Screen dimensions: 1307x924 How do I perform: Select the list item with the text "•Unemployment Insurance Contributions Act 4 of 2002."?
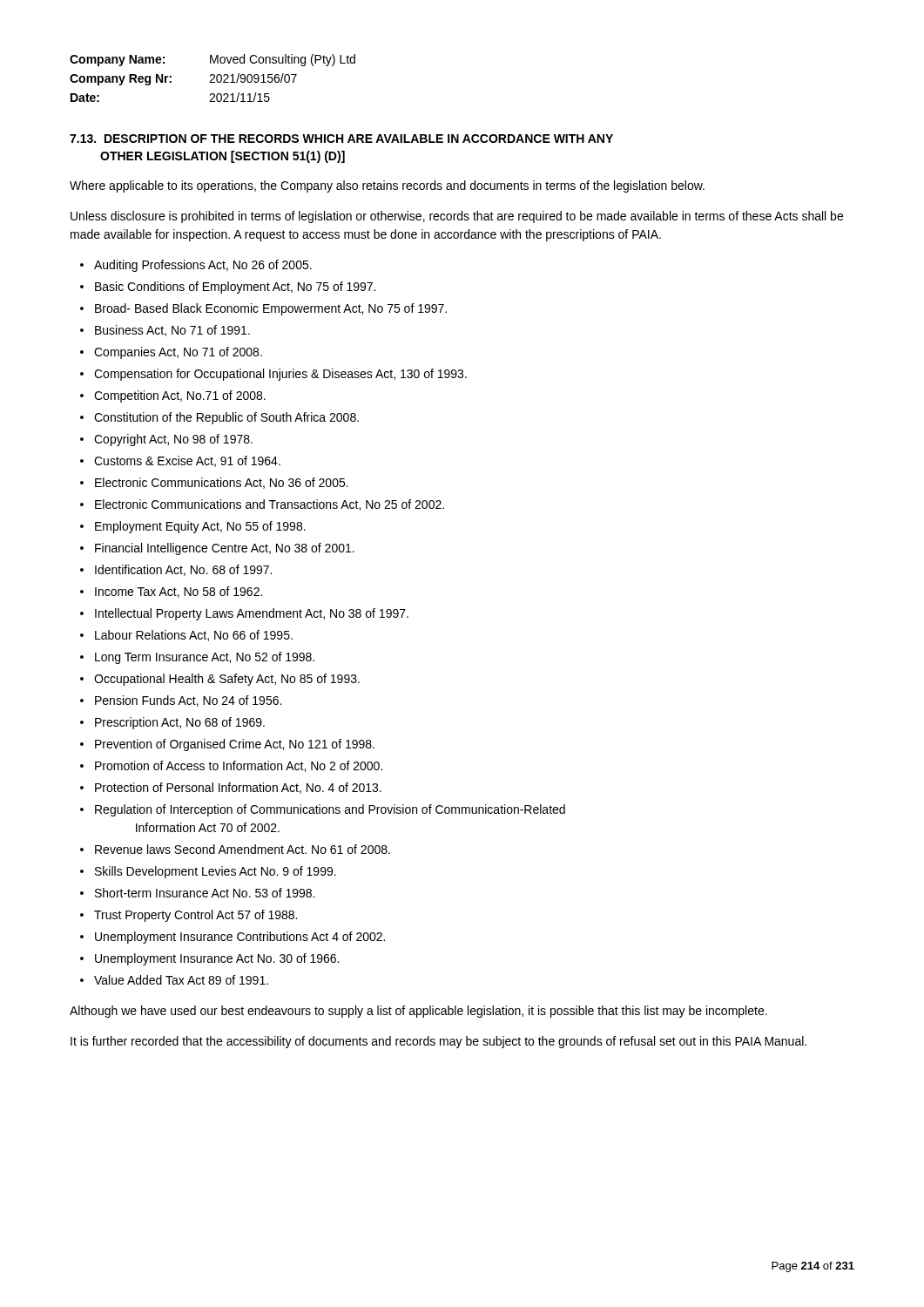coord(228,937)
